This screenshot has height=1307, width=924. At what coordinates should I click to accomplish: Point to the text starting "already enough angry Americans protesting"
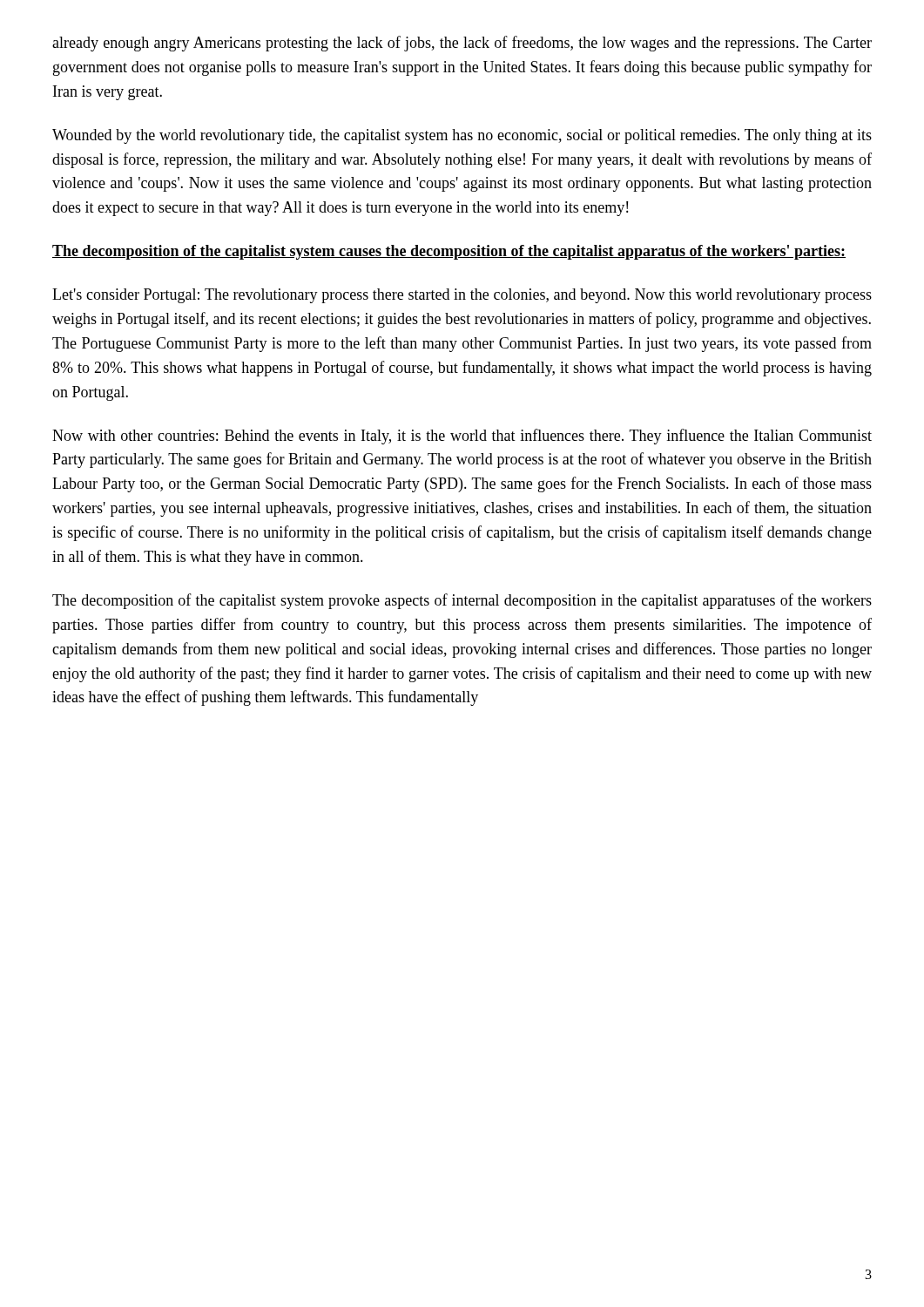(462, 68)
